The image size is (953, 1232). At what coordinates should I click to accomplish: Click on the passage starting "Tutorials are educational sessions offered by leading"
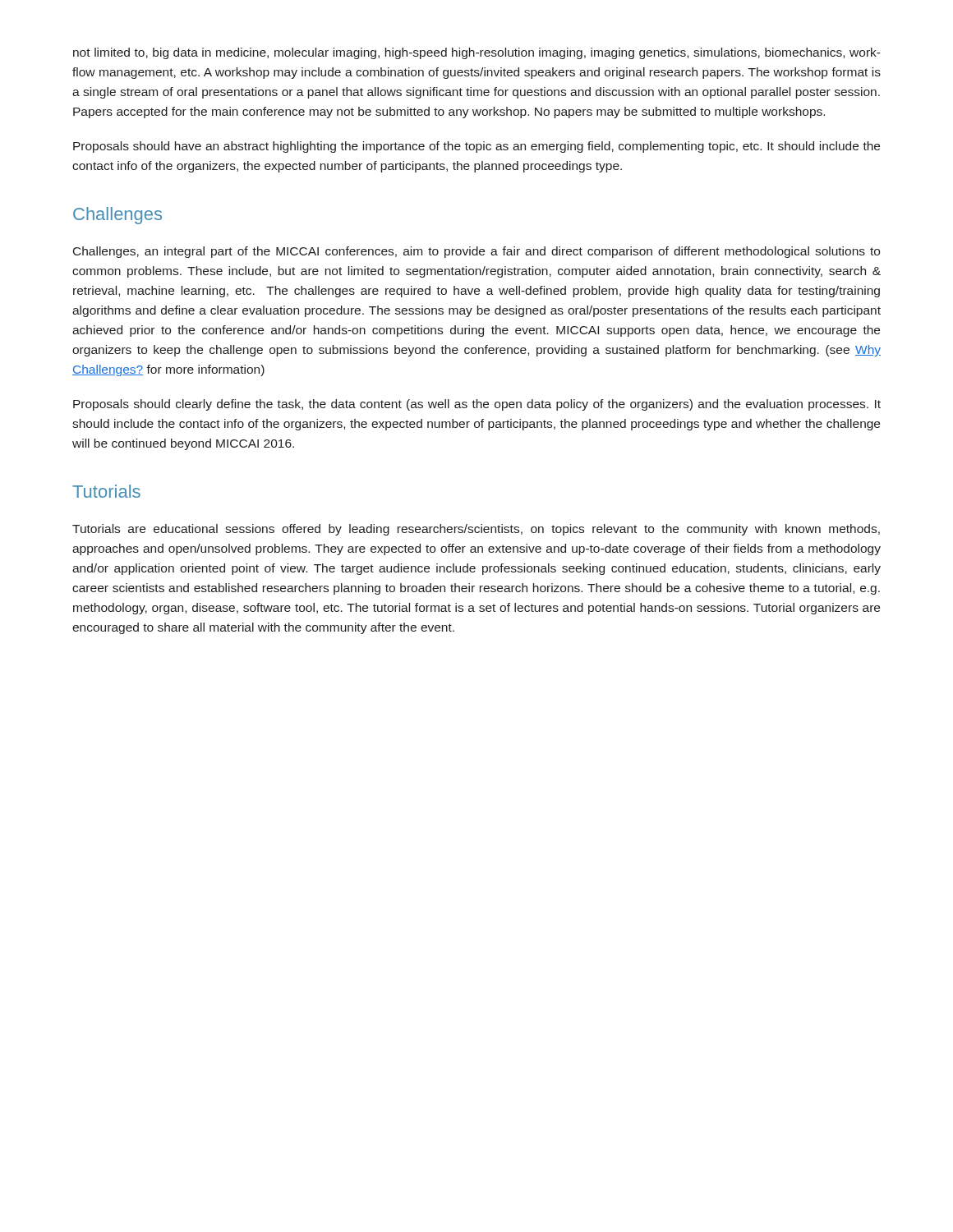(476, 578)
